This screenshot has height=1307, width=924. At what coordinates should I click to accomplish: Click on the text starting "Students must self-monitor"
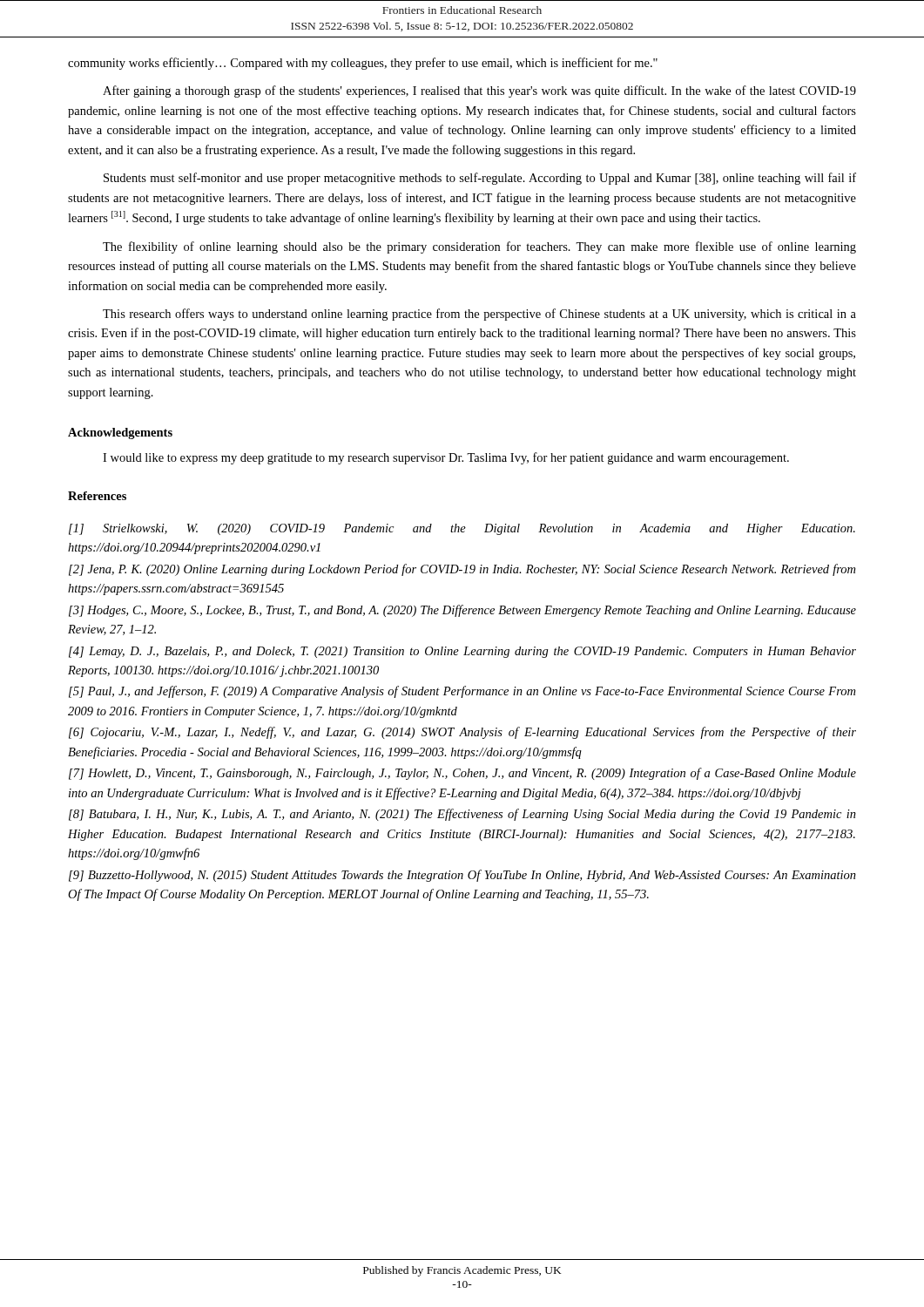[462, 198]
